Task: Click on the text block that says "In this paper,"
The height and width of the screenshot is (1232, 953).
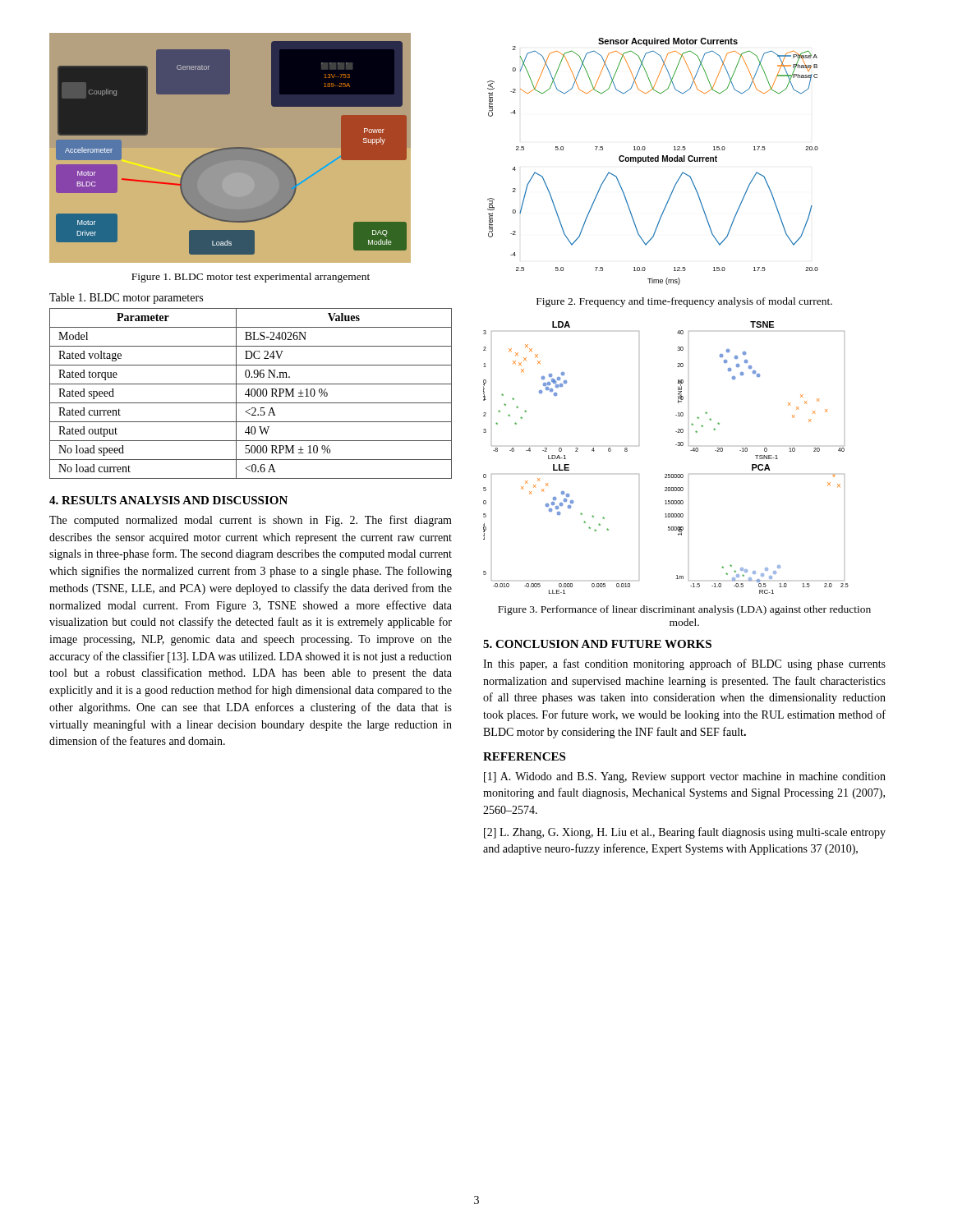Action: (684, 698)
